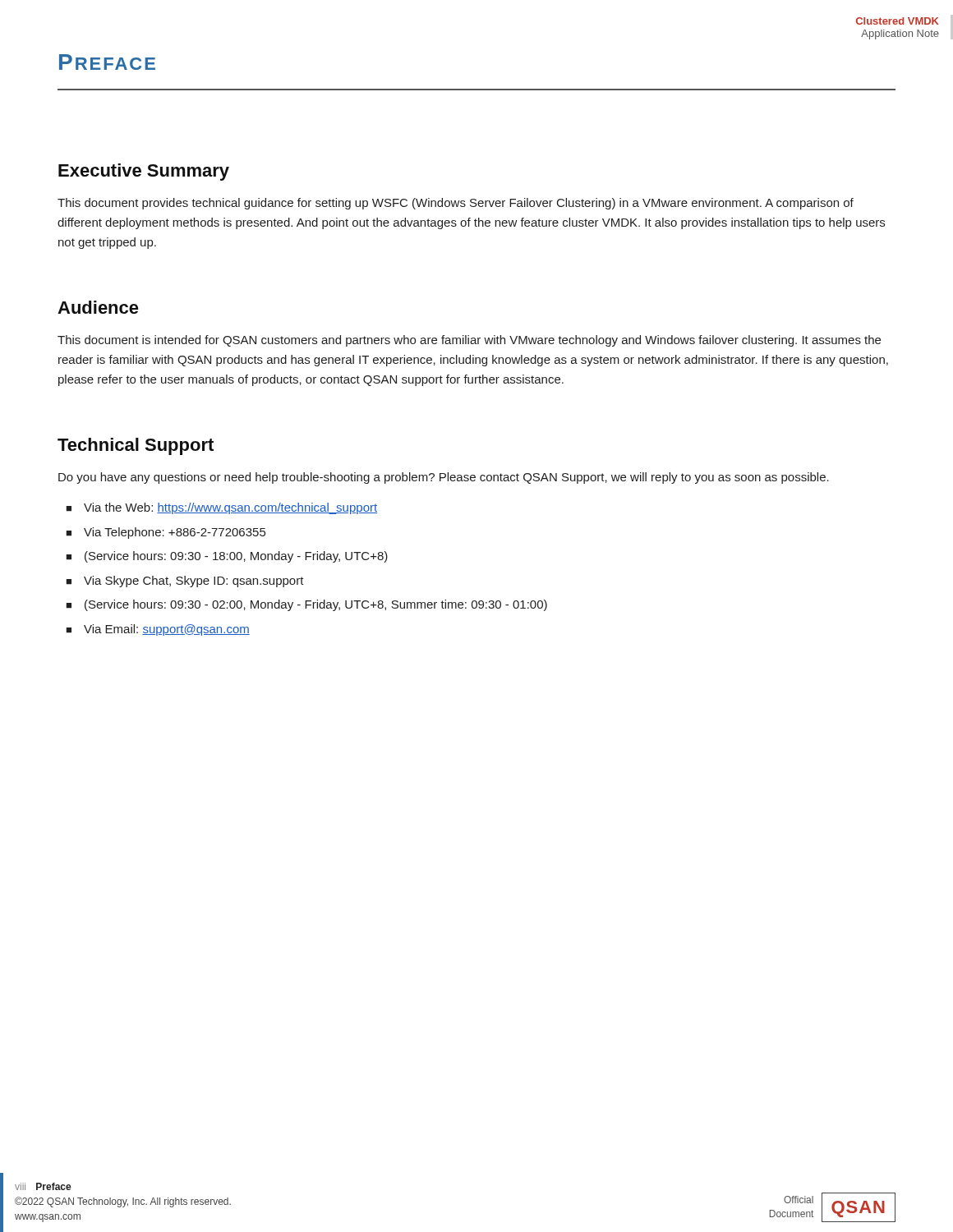Locate the text "■ Via Email: support@qsan.com"
Screen dimensions: 1232x953
pos(158,629)
